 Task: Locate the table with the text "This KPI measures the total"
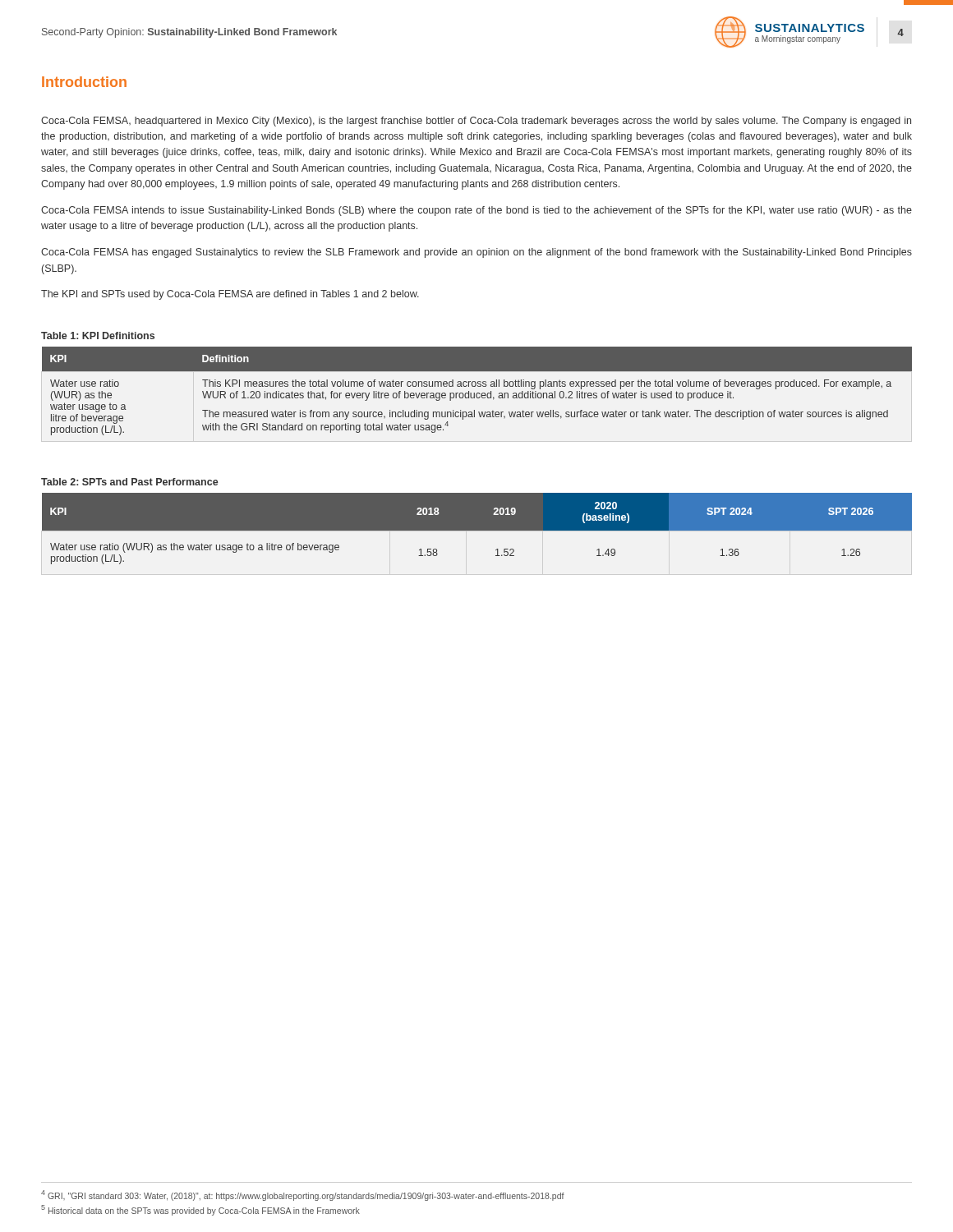click(476, 394)
